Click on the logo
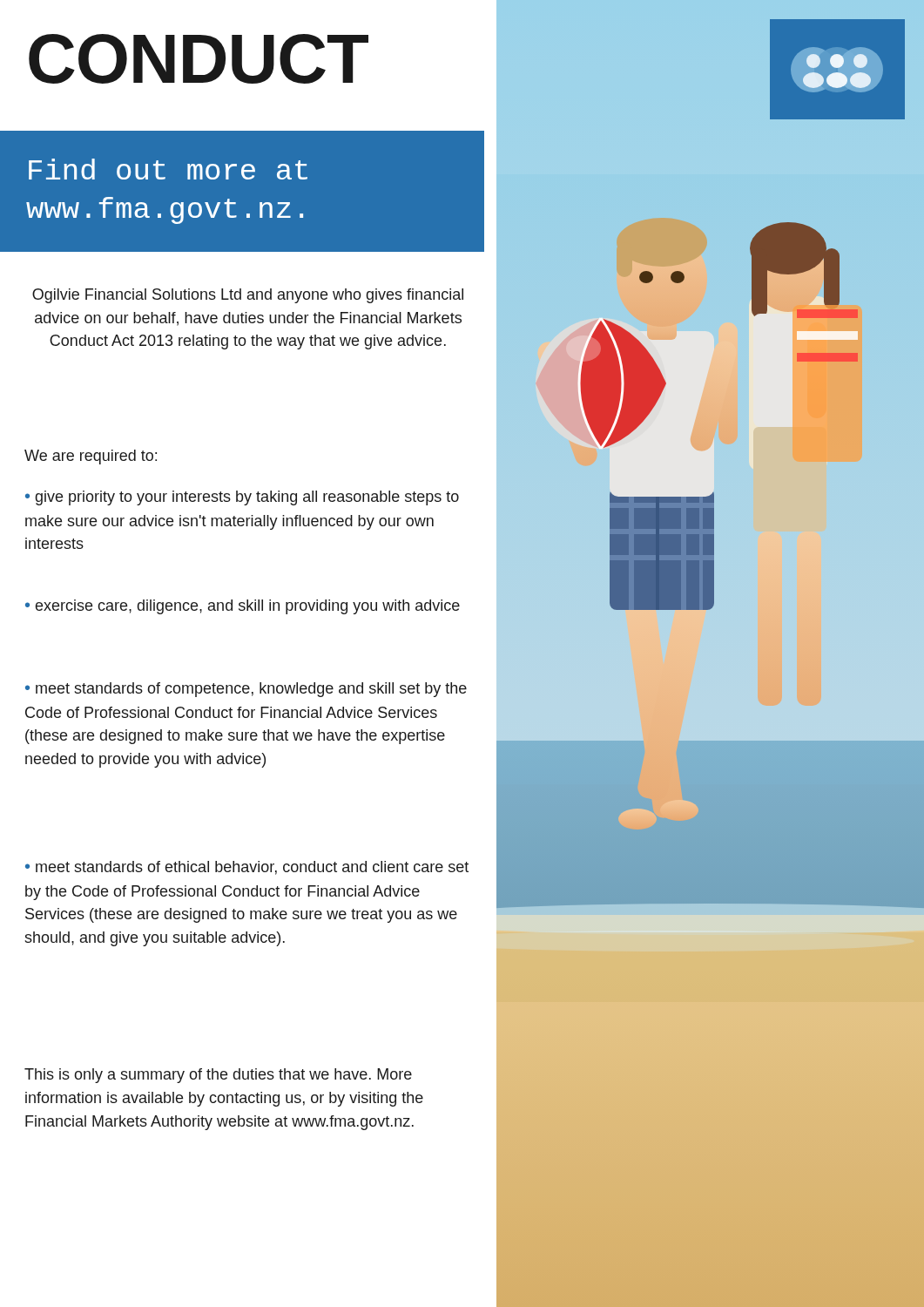 click(x=837, y=69)
